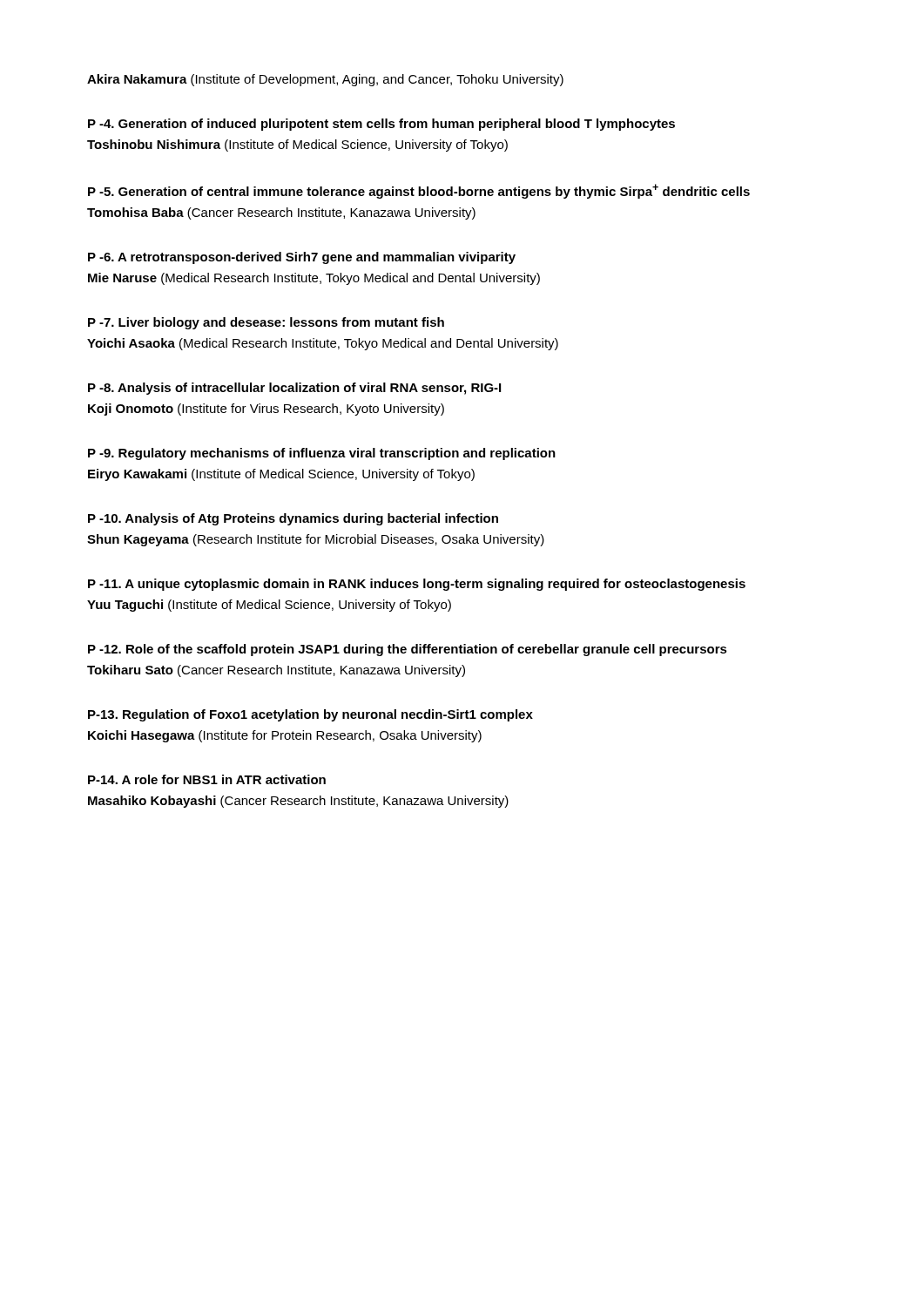Point to the region starting "P -7. Liver biology and desease:"
The image size is (924, 1307).
point(266,322)
